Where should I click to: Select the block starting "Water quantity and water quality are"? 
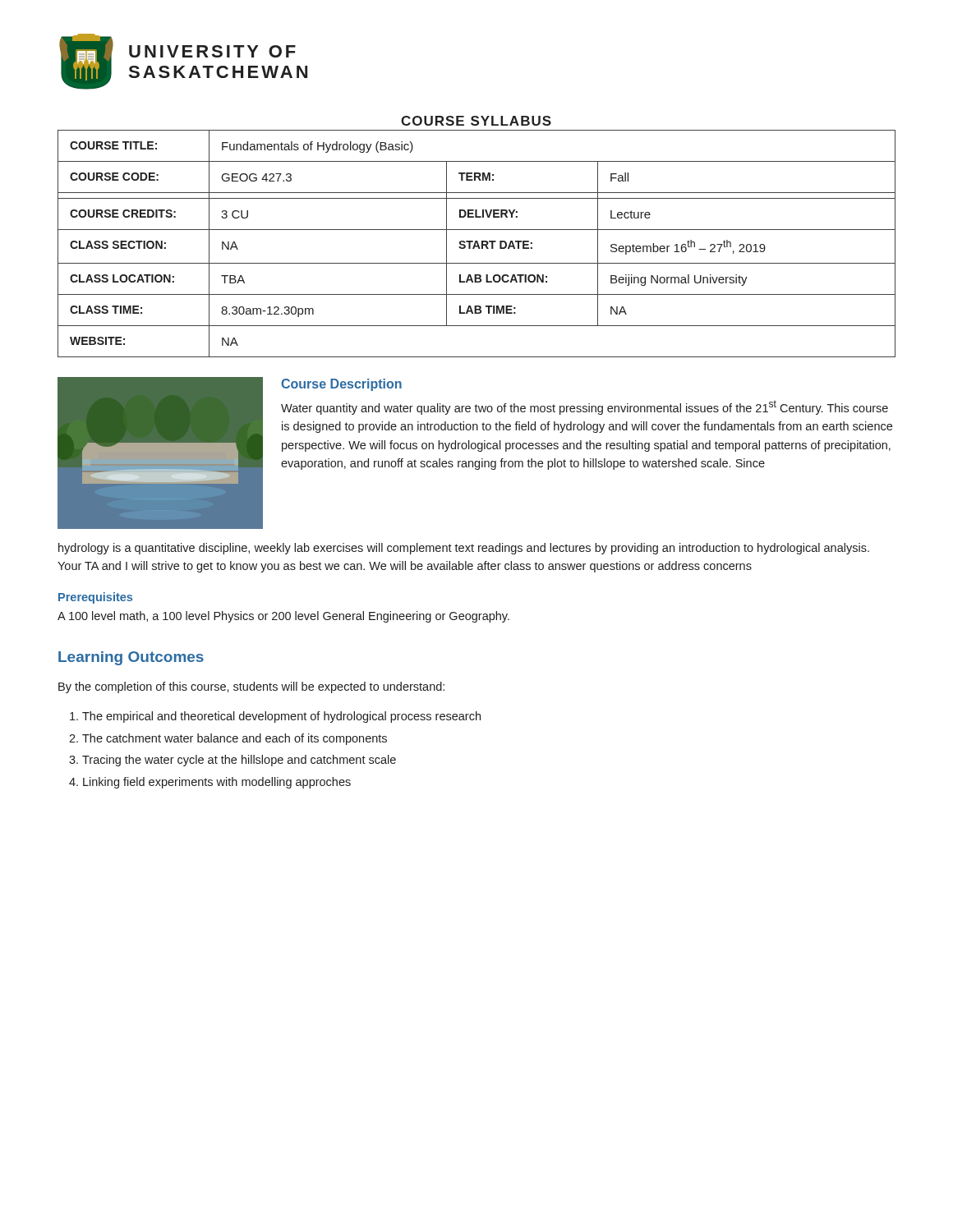(x=588, y=435)
